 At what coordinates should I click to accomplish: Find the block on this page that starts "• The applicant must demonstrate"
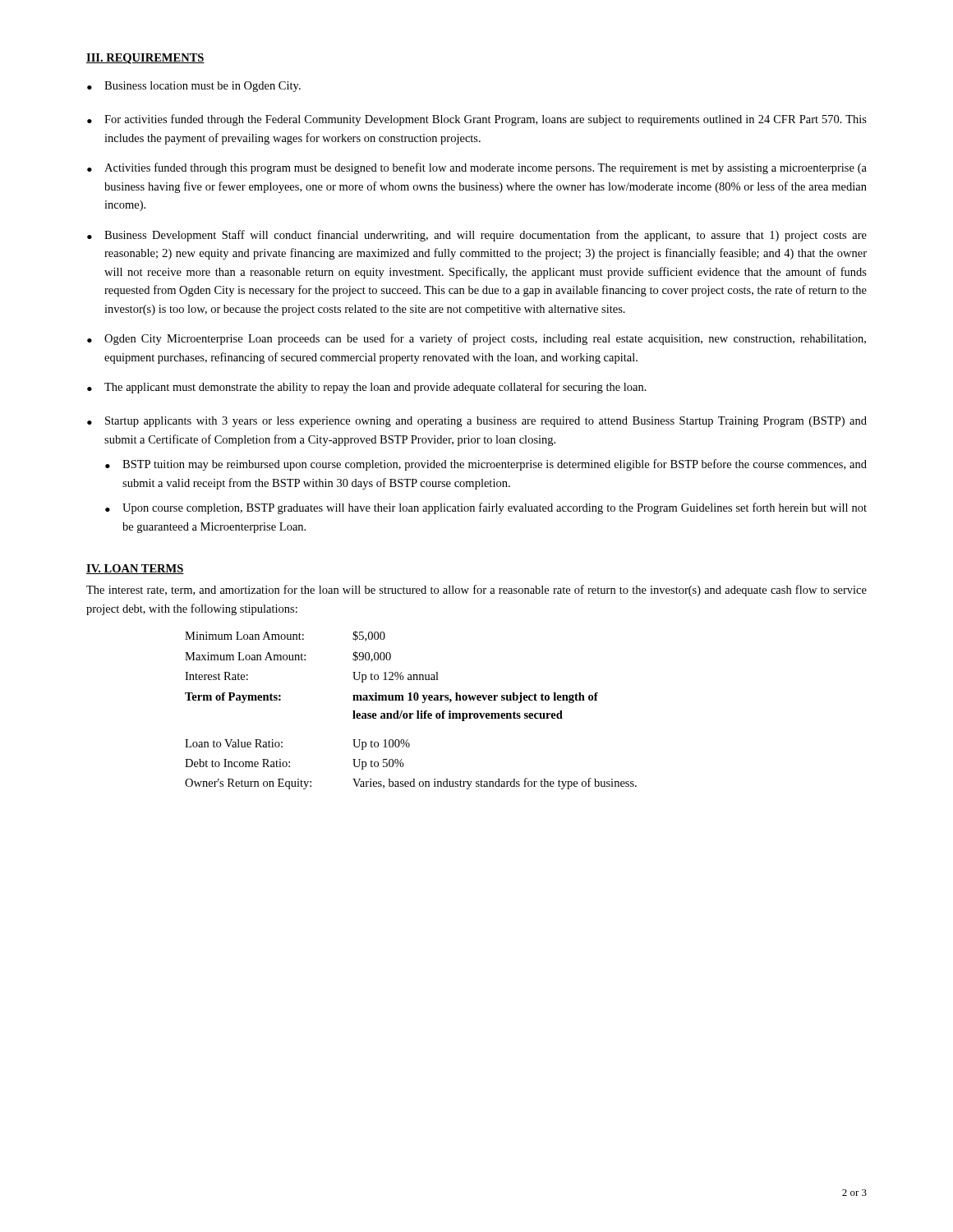click(x=476, y=389)
